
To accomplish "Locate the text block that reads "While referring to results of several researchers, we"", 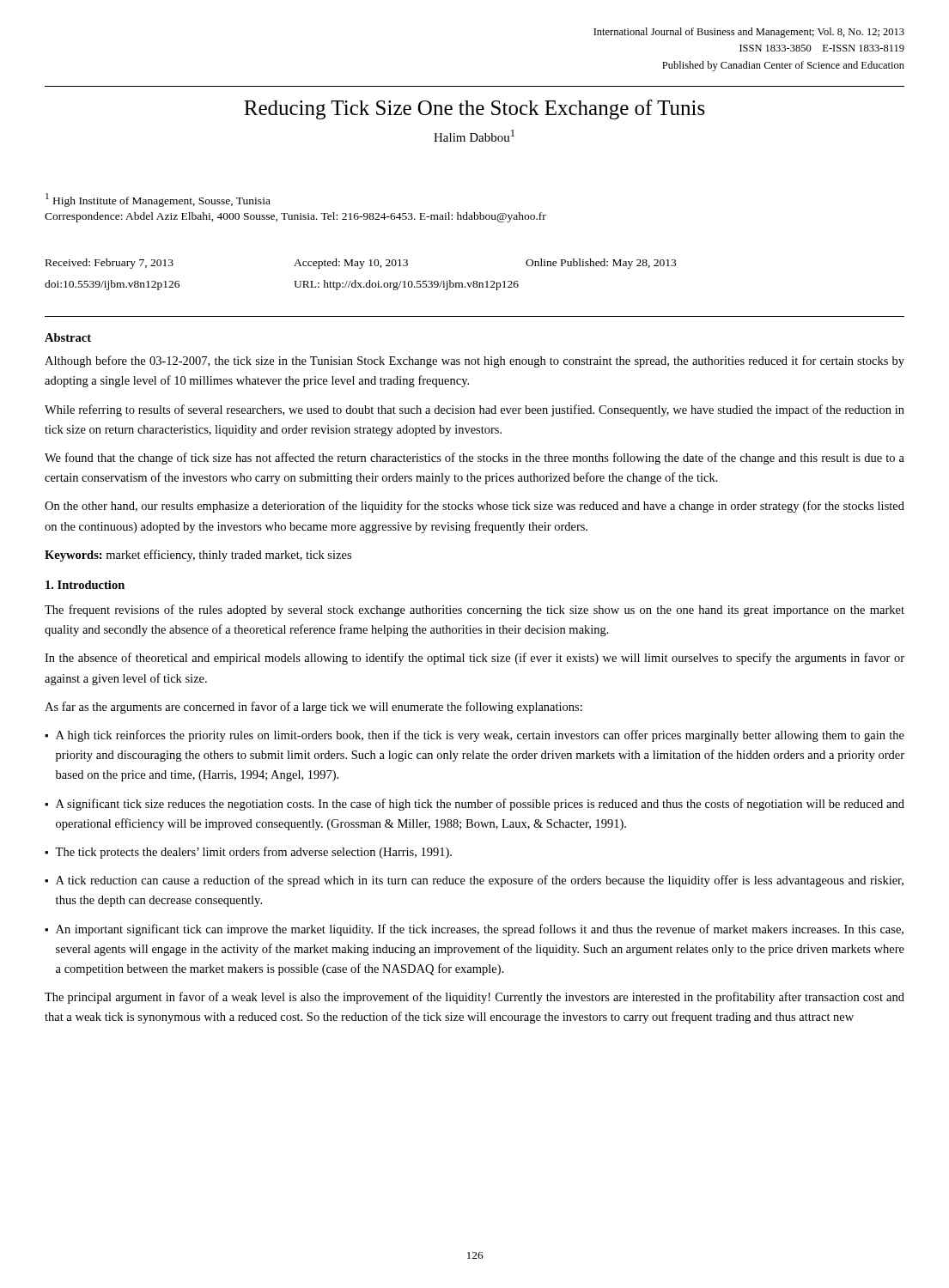I will pyautogui.click(x=474, y=419).
